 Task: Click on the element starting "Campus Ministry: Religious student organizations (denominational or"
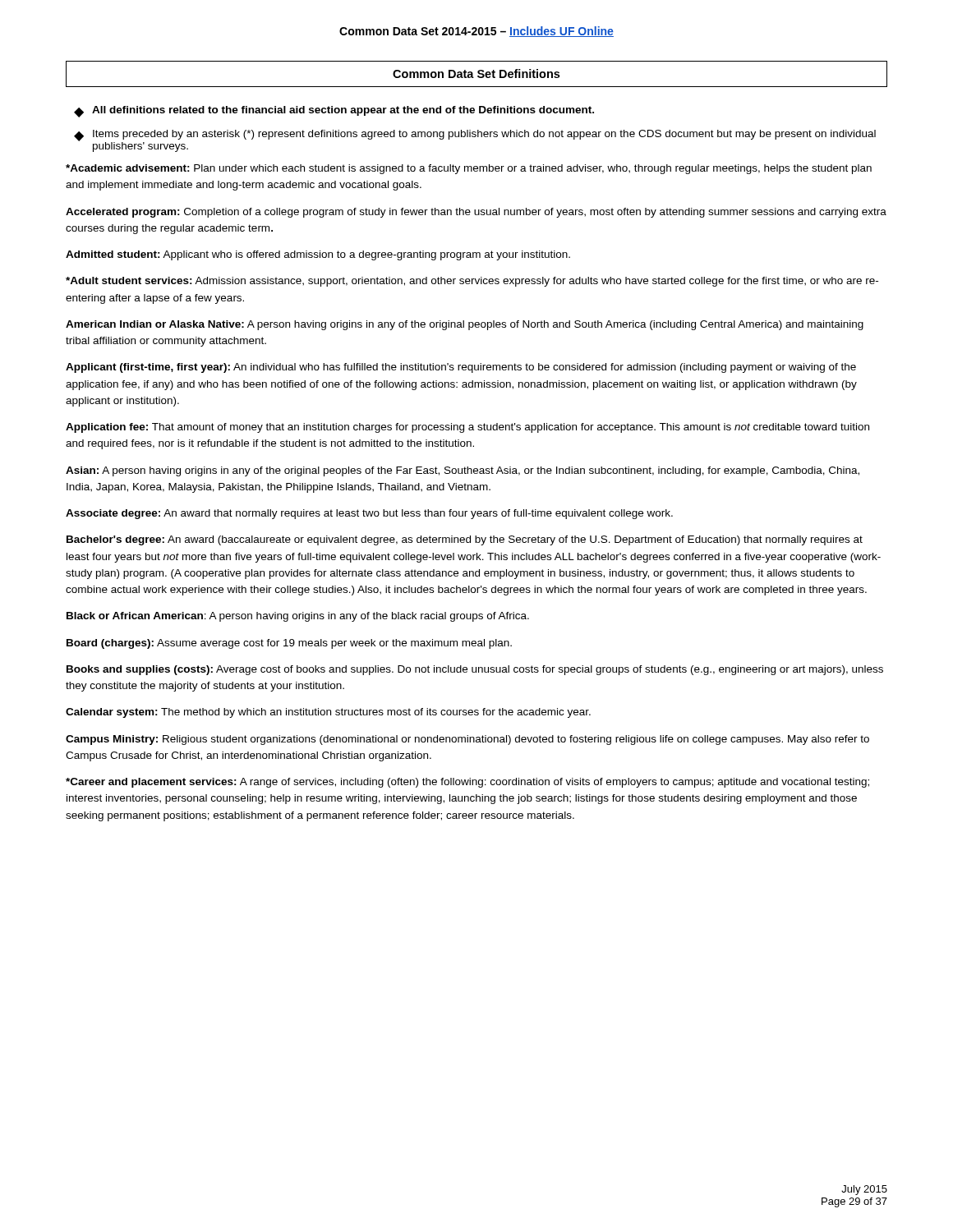[x=468, y=747]
